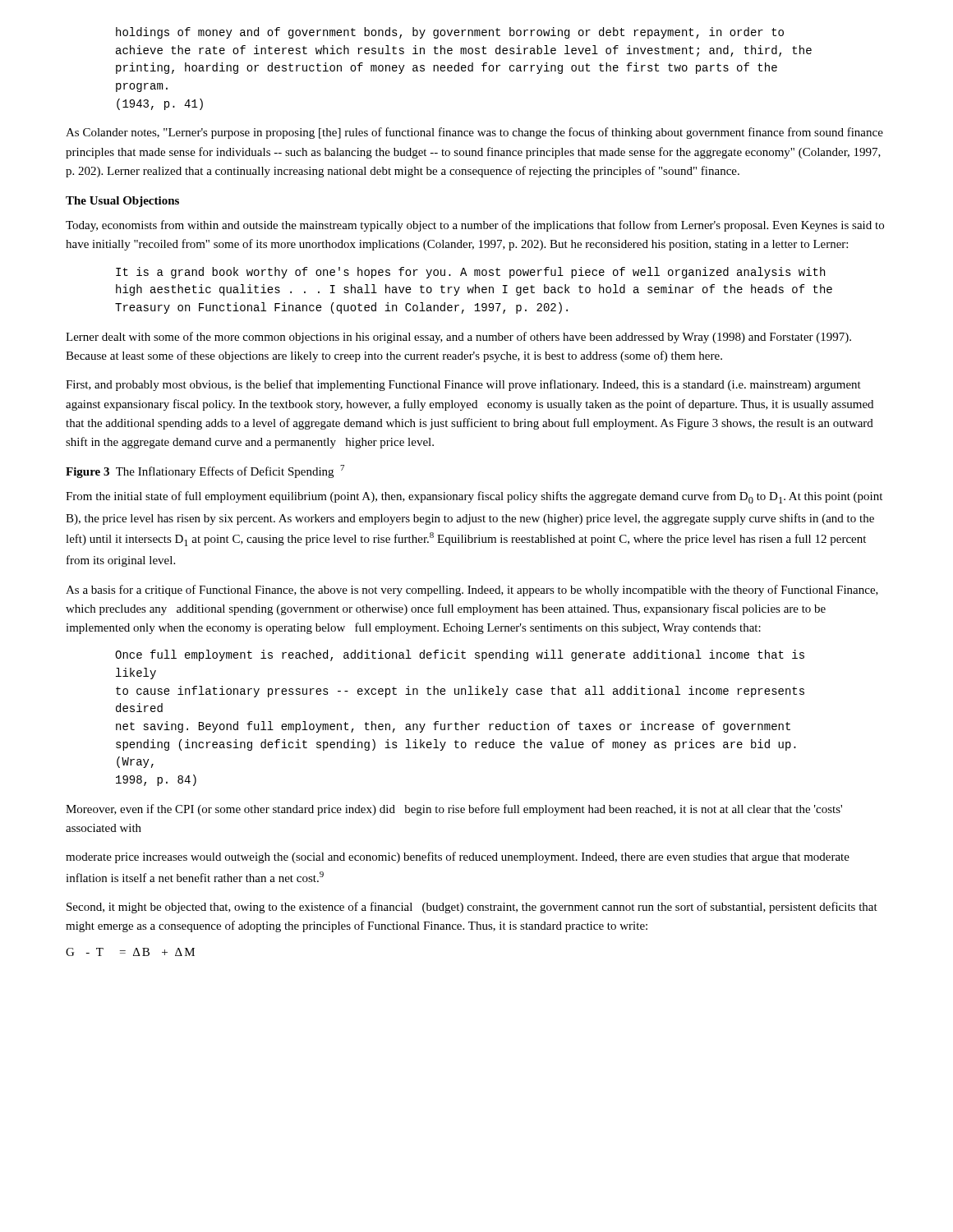Point to the passage starting "Today, economists from within and outside"
The image size is (953, 1232).
[x=475, y=235]
